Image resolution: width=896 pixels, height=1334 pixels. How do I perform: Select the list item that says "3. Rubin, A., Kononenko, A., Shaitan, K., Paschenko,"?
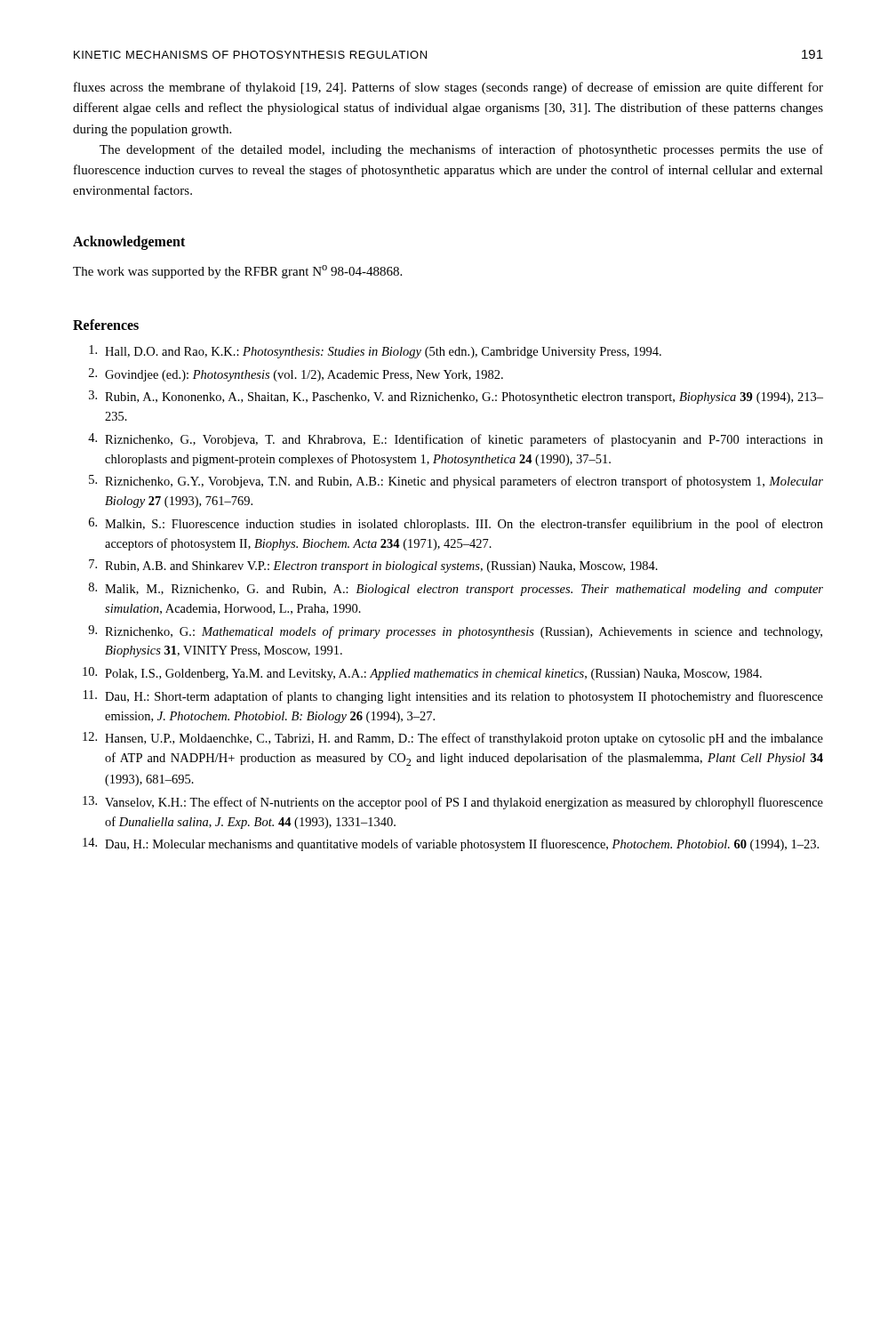point(448,407)
